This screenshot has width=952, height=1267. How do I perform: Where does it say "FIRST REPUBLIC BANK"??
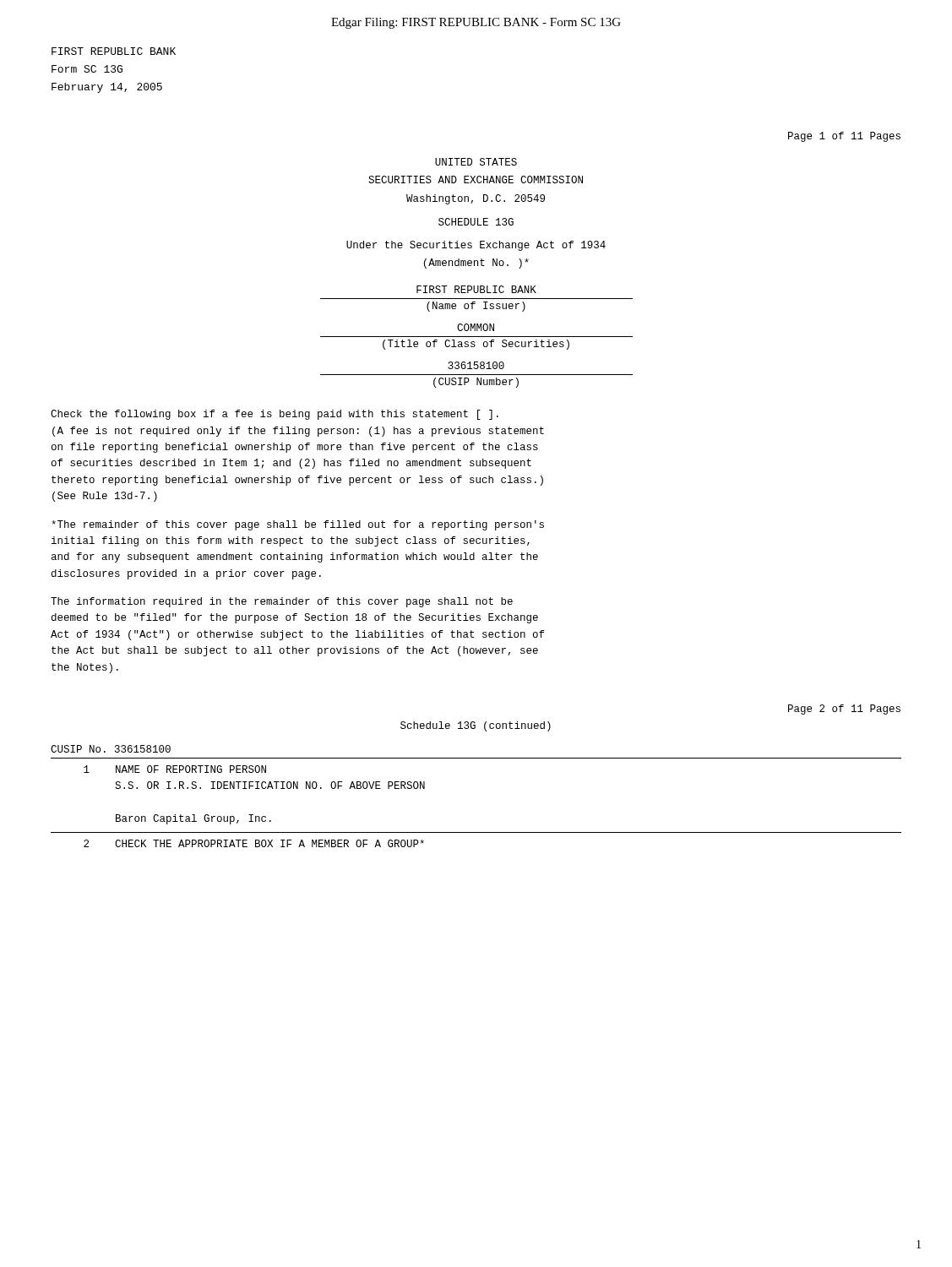click(476, 291)
